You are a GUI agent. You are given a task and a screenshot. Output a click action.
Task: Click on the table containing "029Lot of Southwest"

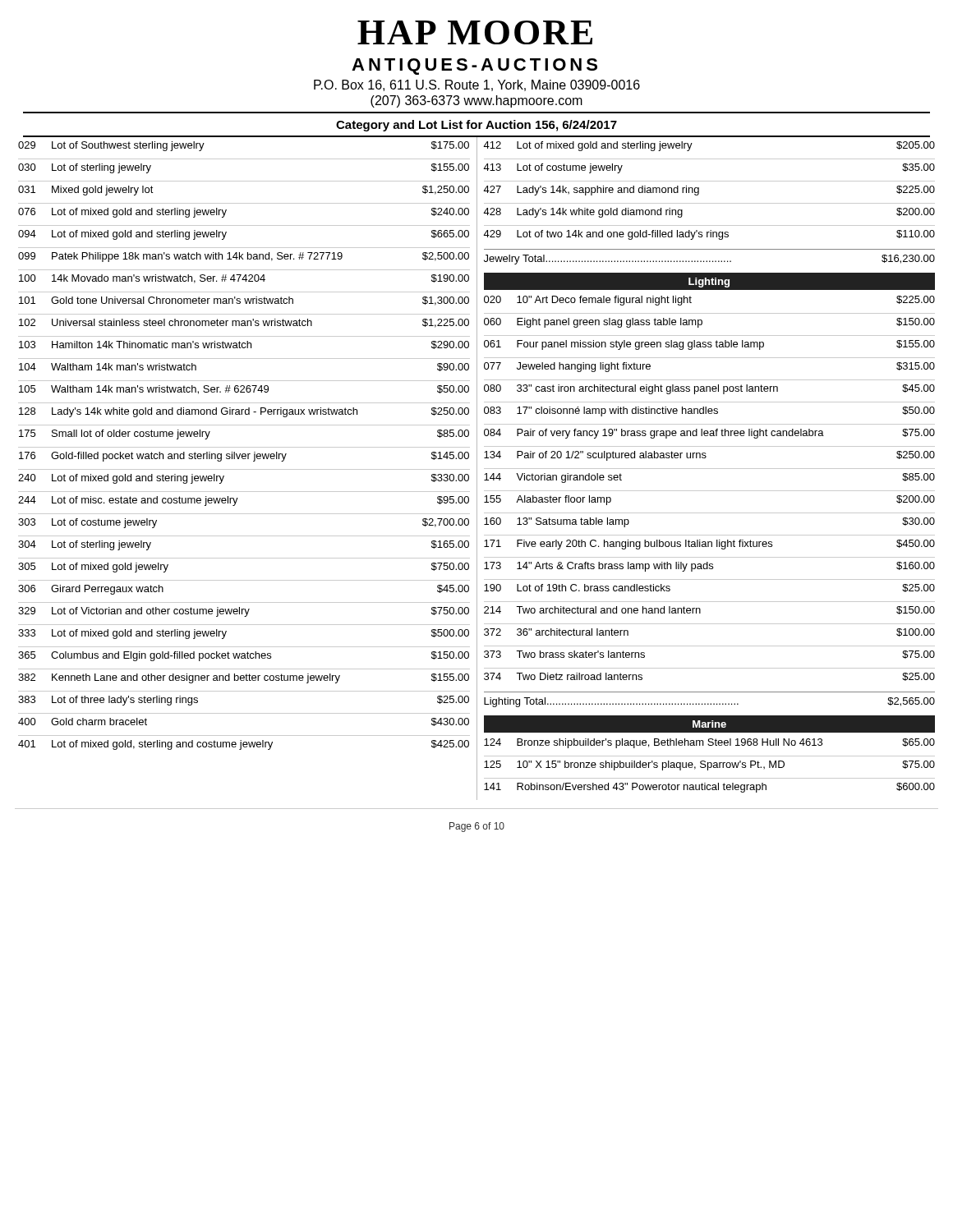244,448
